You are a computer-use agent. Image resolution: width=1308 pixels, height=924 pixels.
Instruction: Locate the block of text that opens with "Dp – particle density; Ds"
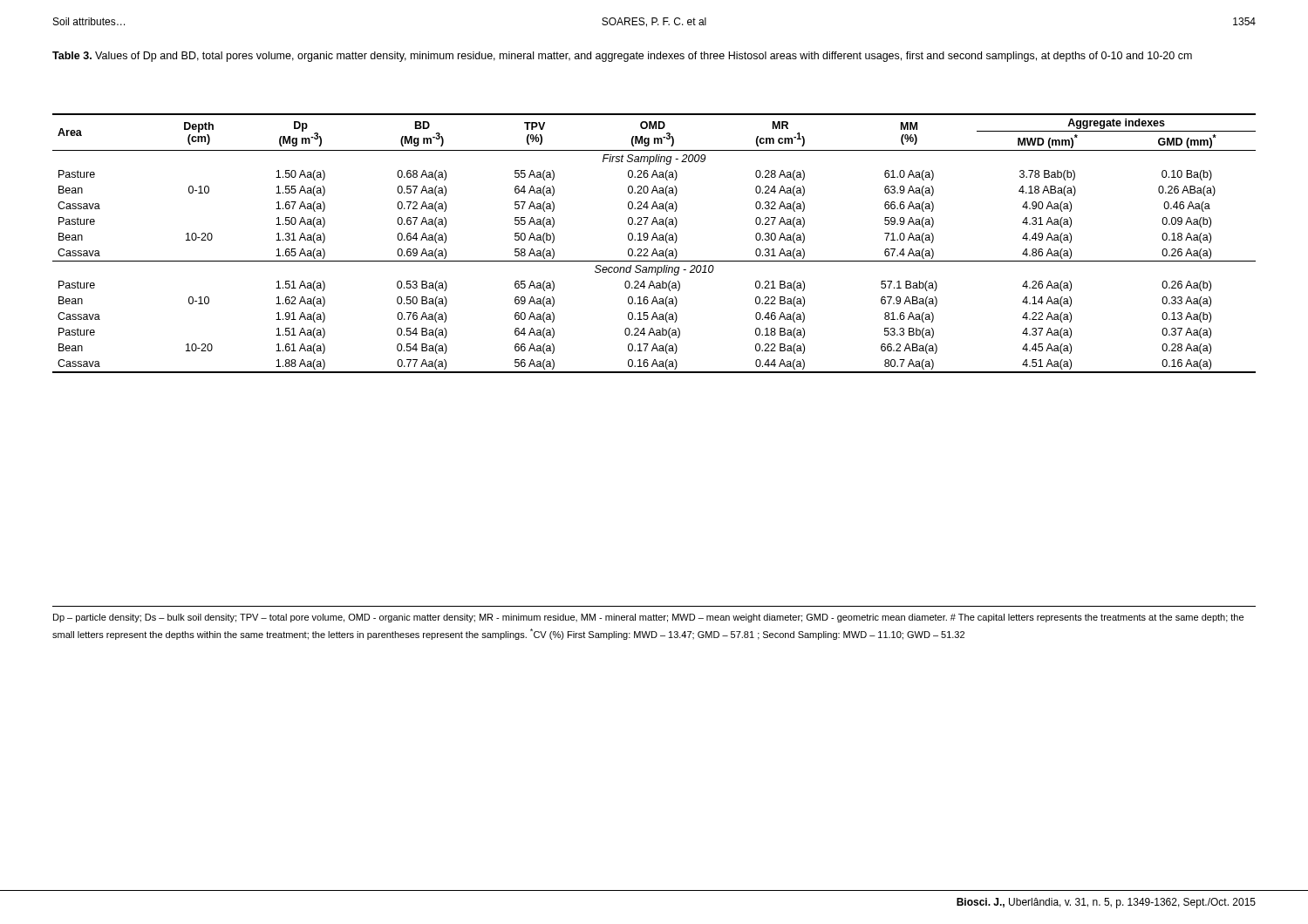coord(648,626)
